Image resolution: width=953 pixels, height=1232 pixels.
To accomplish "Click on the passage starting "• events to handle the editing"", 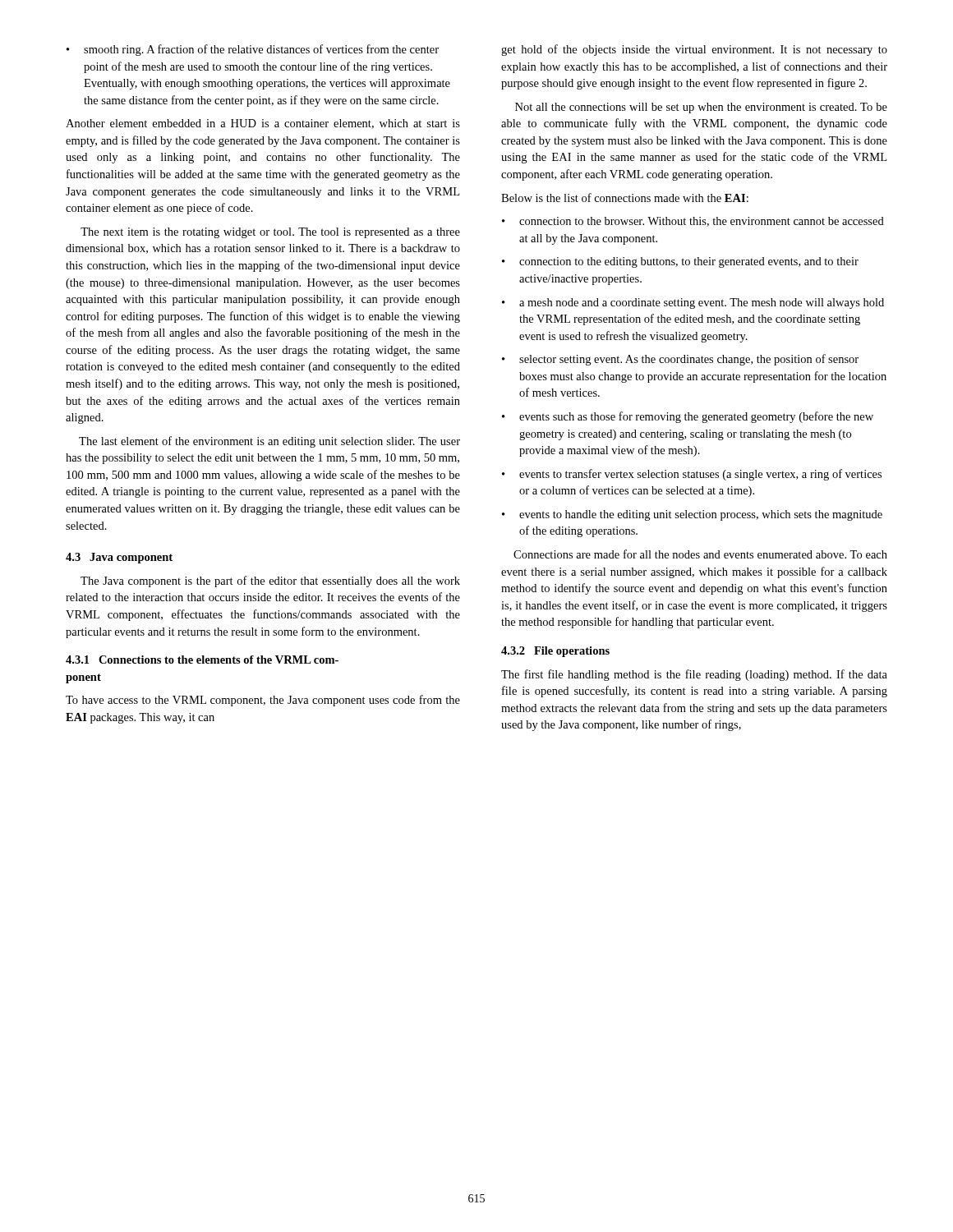I will (694, 523).
